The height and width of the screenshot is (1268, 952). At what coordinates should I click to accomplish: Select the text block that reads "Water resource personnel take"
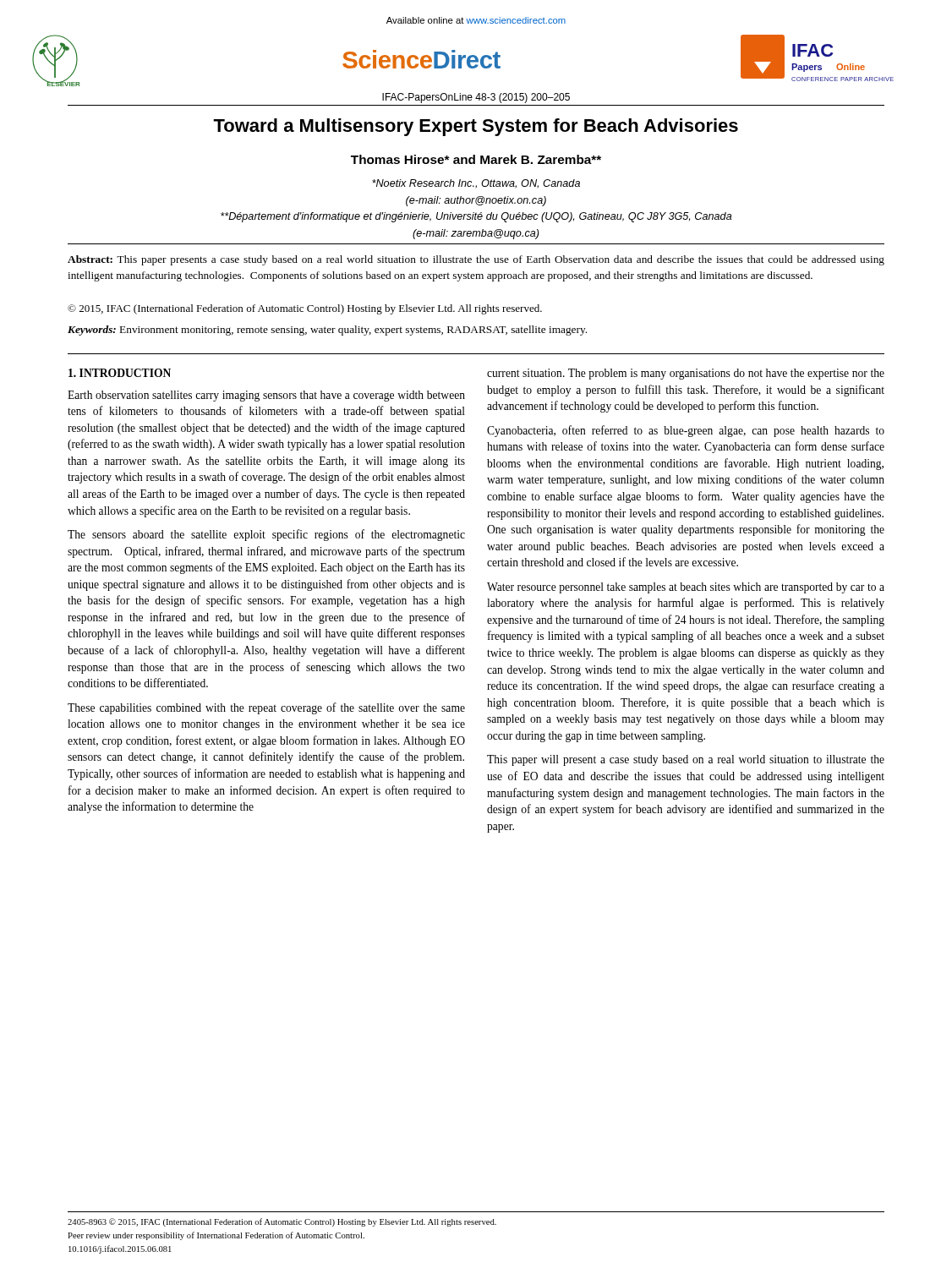pos(686,661)
